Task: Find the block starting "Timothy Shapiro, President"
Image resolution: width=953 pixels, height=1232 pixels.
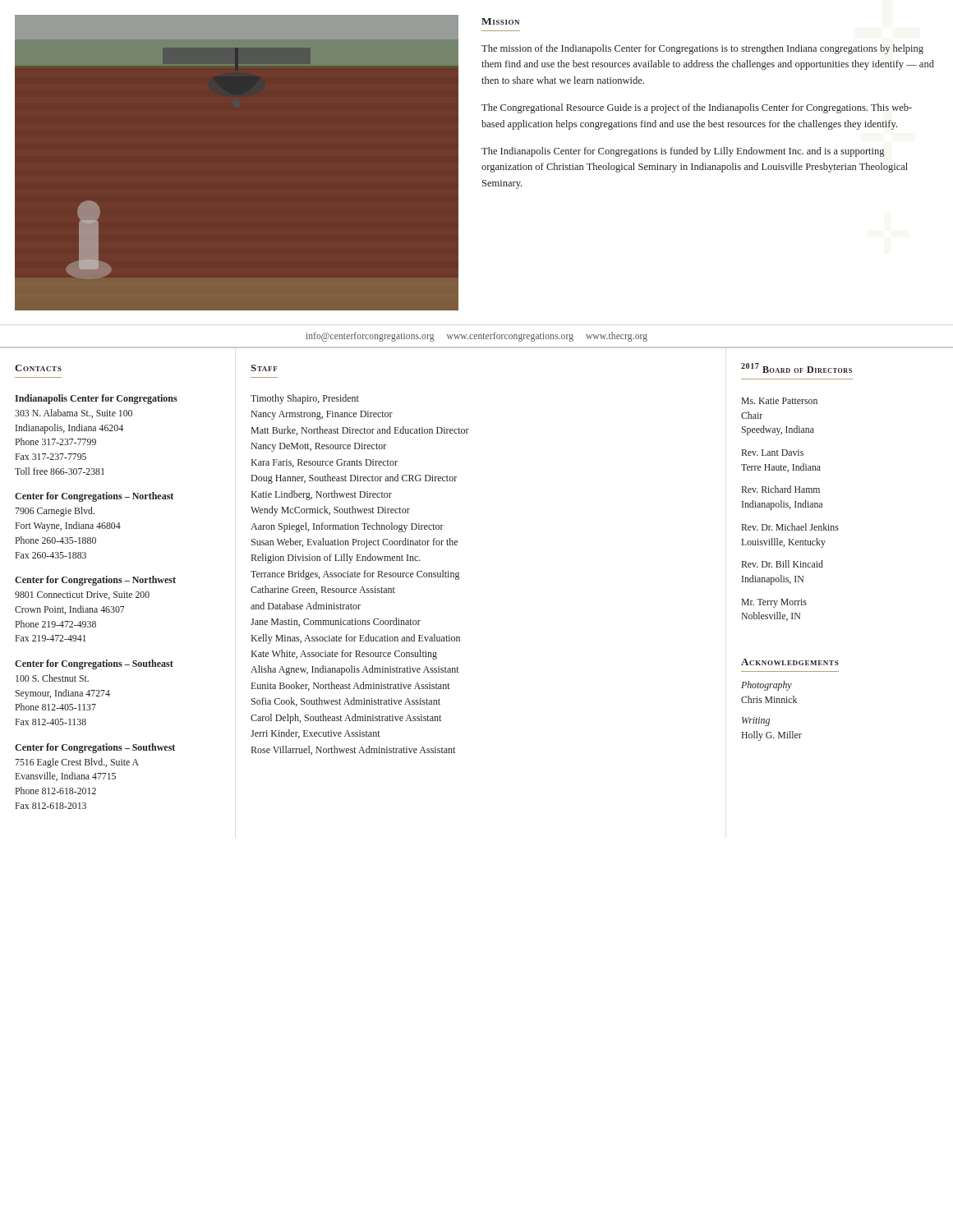Action: pos(305,398)
